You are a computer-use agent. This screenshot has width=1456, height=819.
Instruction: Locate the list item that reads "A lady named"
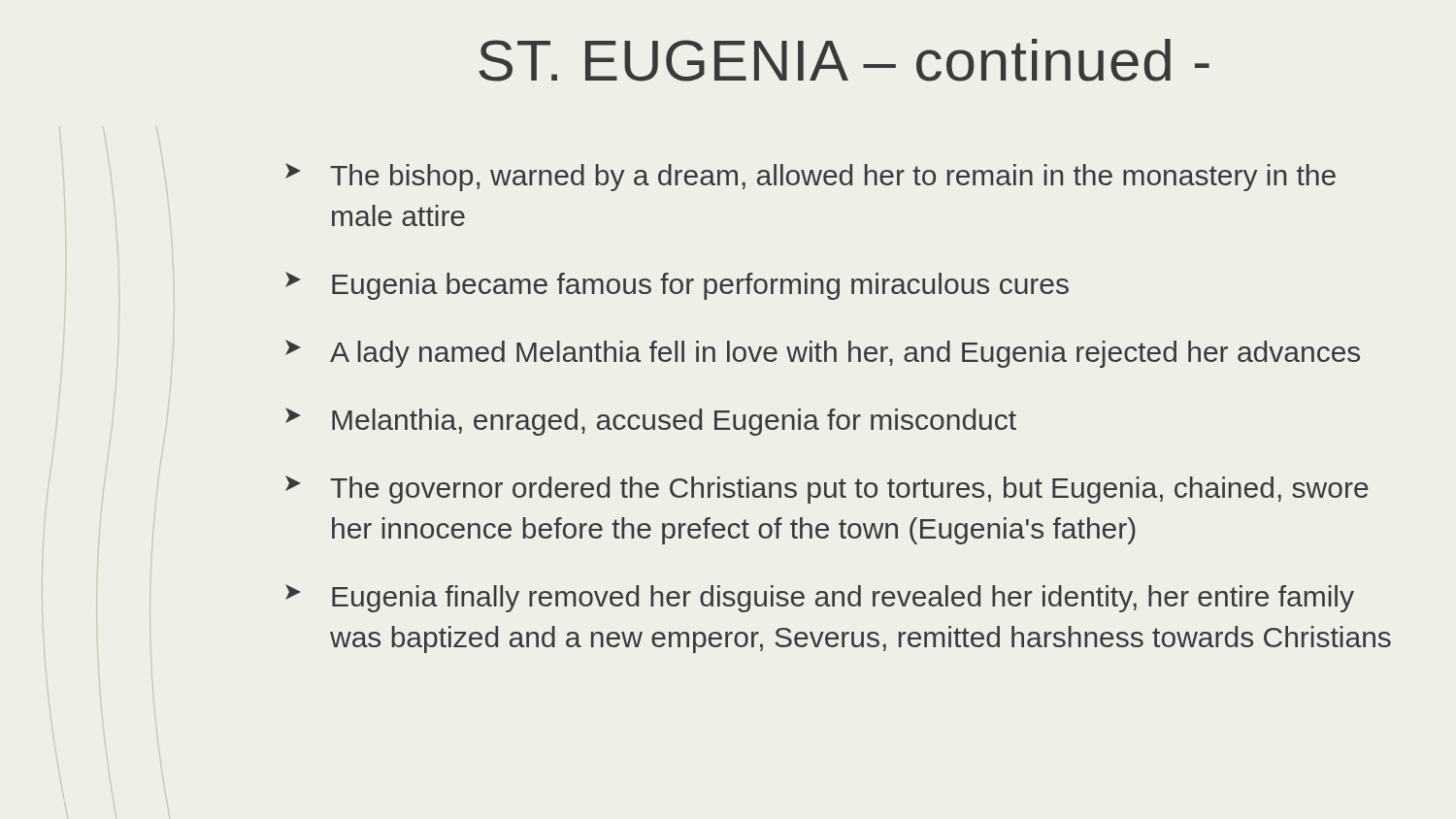844,352
